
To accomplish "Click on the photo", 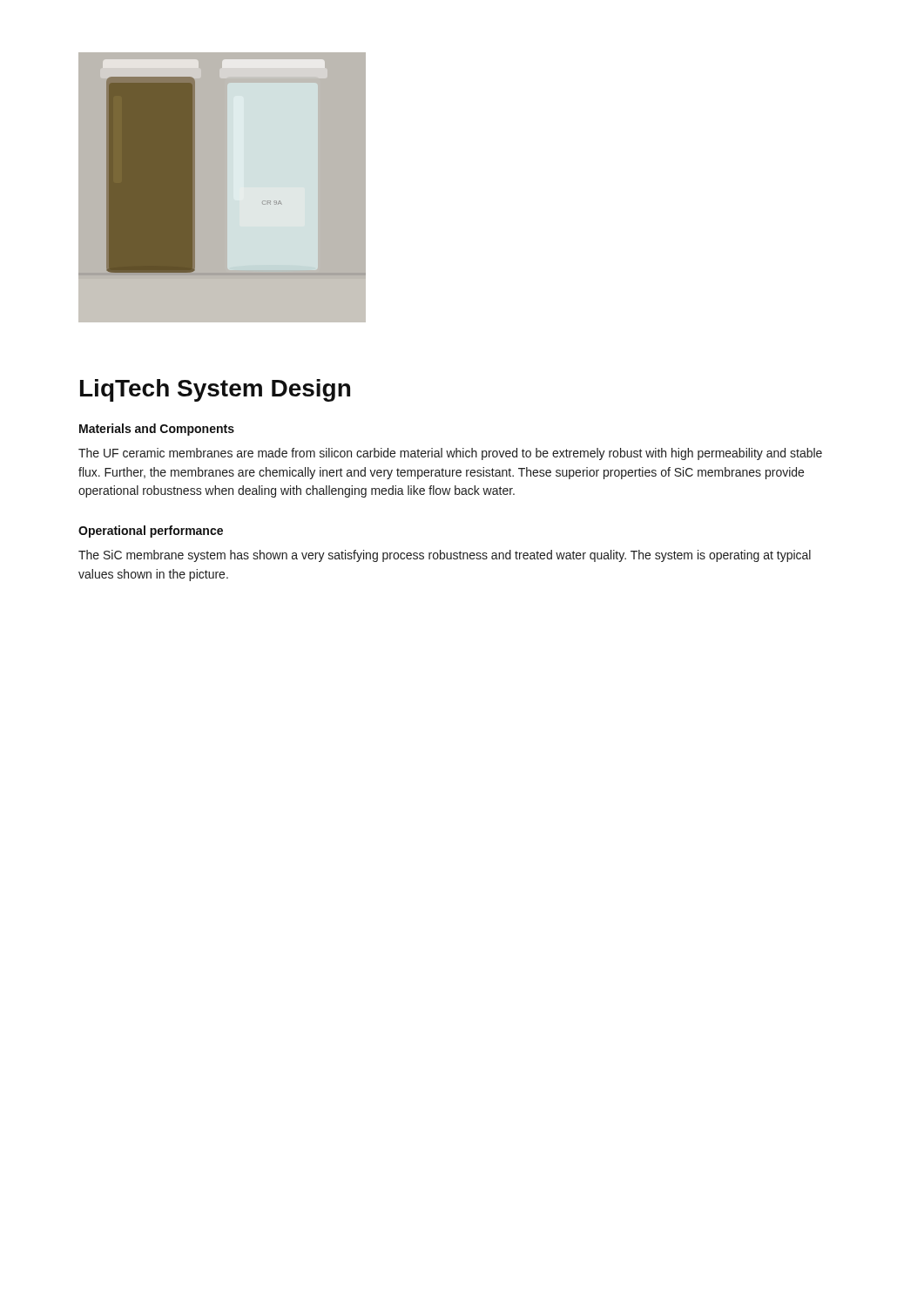I will point(222,187).
